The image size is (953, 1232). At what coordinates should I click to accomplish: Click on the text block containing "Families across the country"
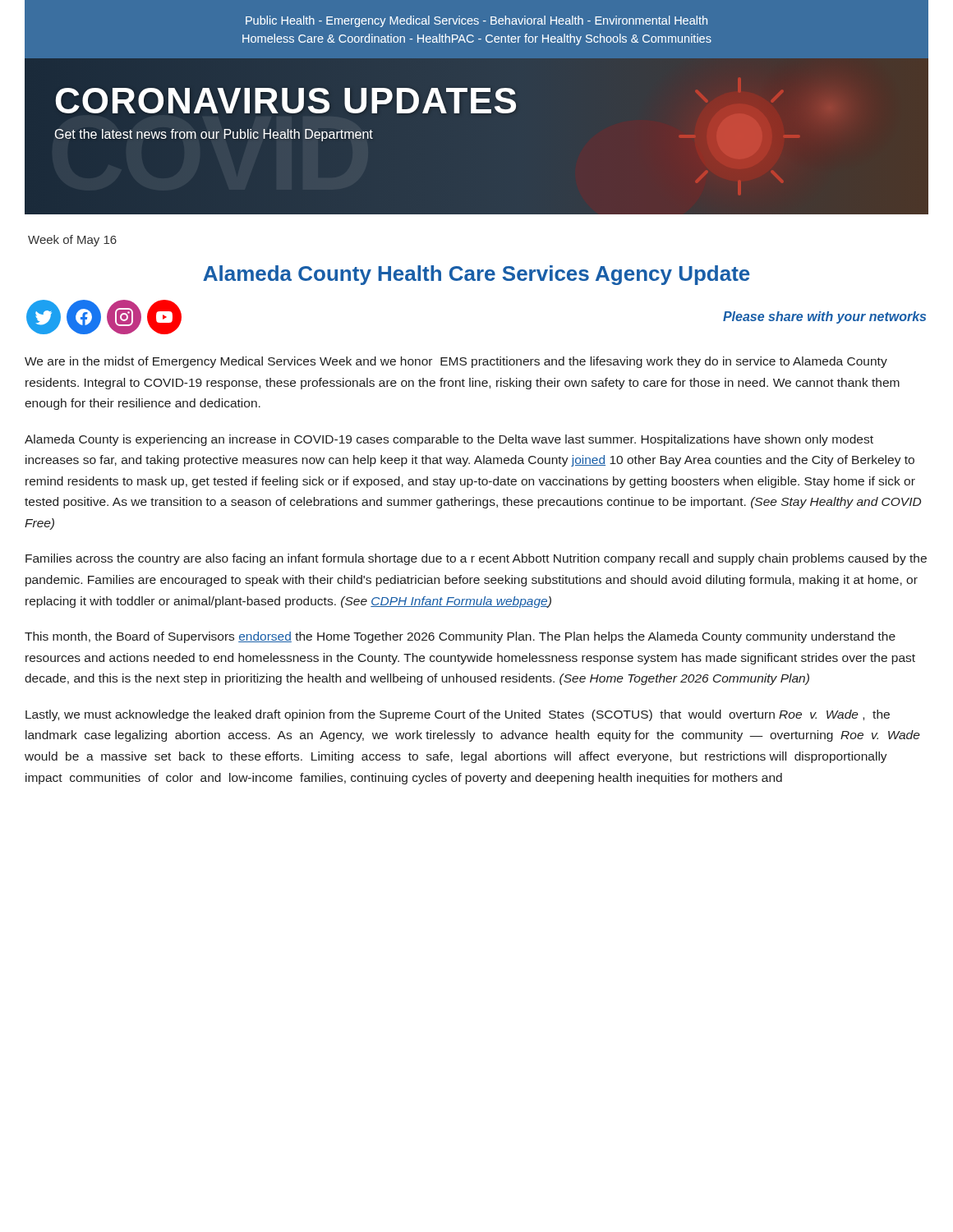point(476,579)
